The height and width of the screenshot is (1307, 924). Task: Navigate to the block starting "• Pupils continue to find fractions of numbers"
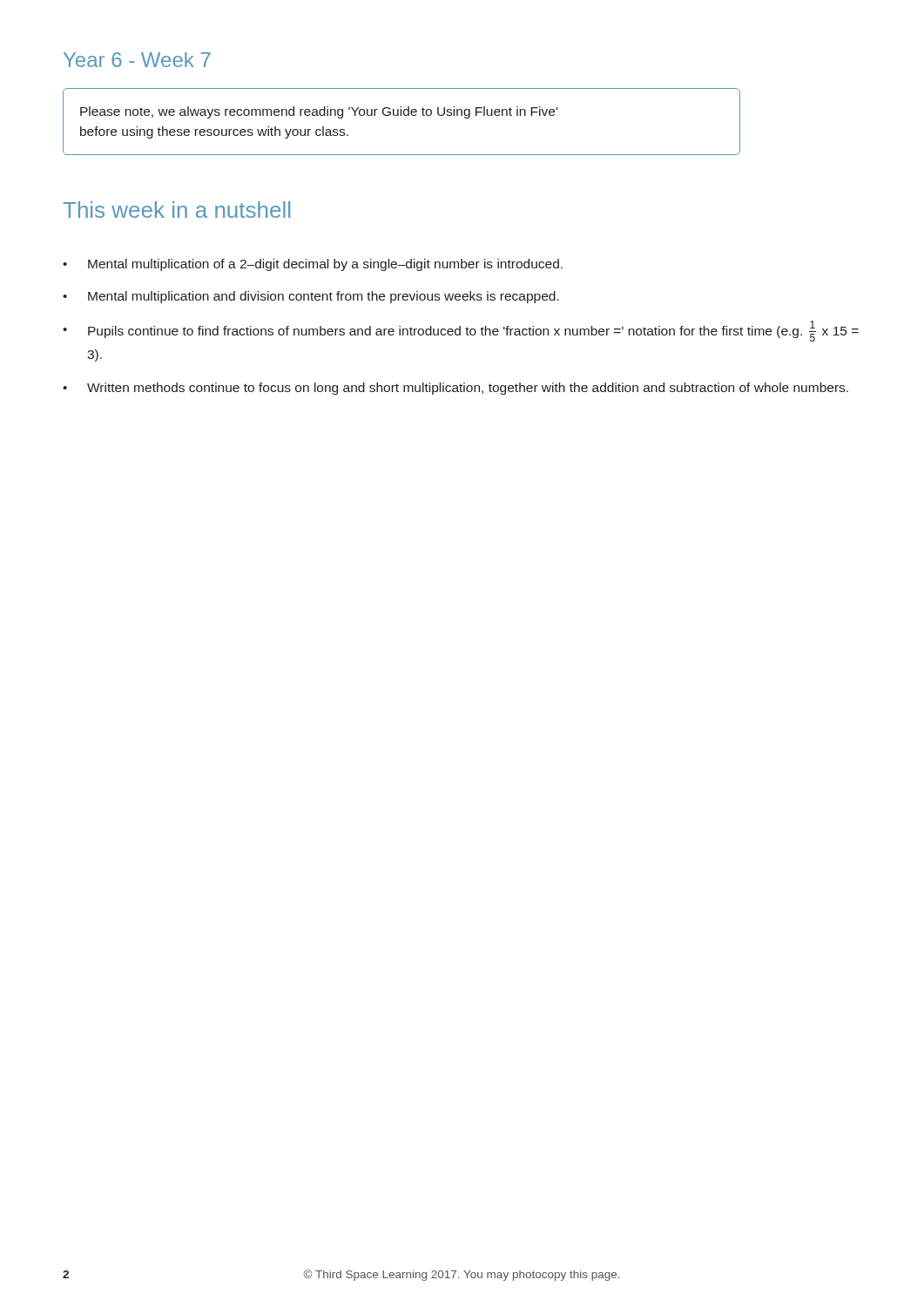pyautogui.click(x=462, y=342)
